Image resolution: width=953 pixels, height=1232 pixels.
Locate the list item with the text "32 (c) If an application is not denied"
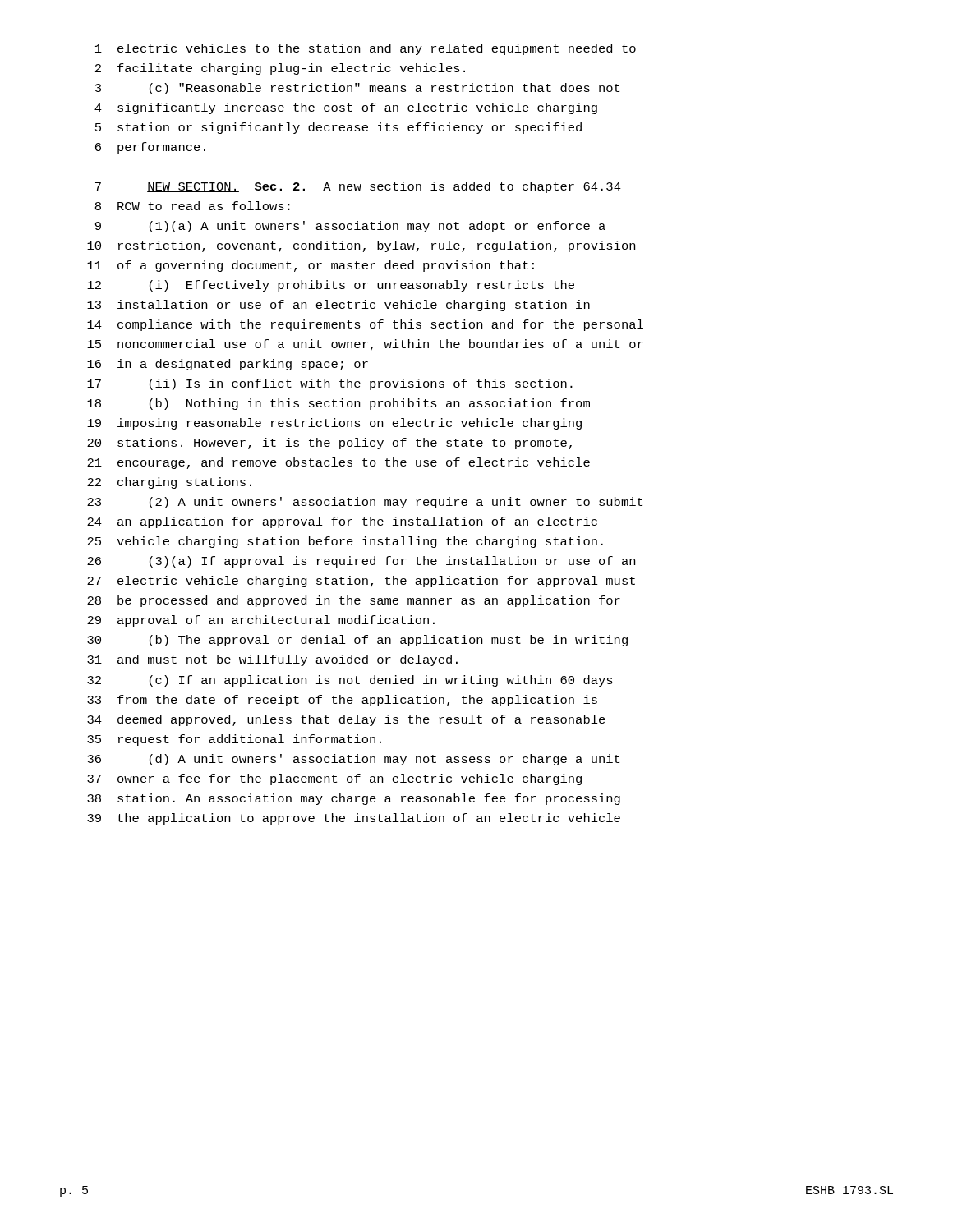[476, 680]
